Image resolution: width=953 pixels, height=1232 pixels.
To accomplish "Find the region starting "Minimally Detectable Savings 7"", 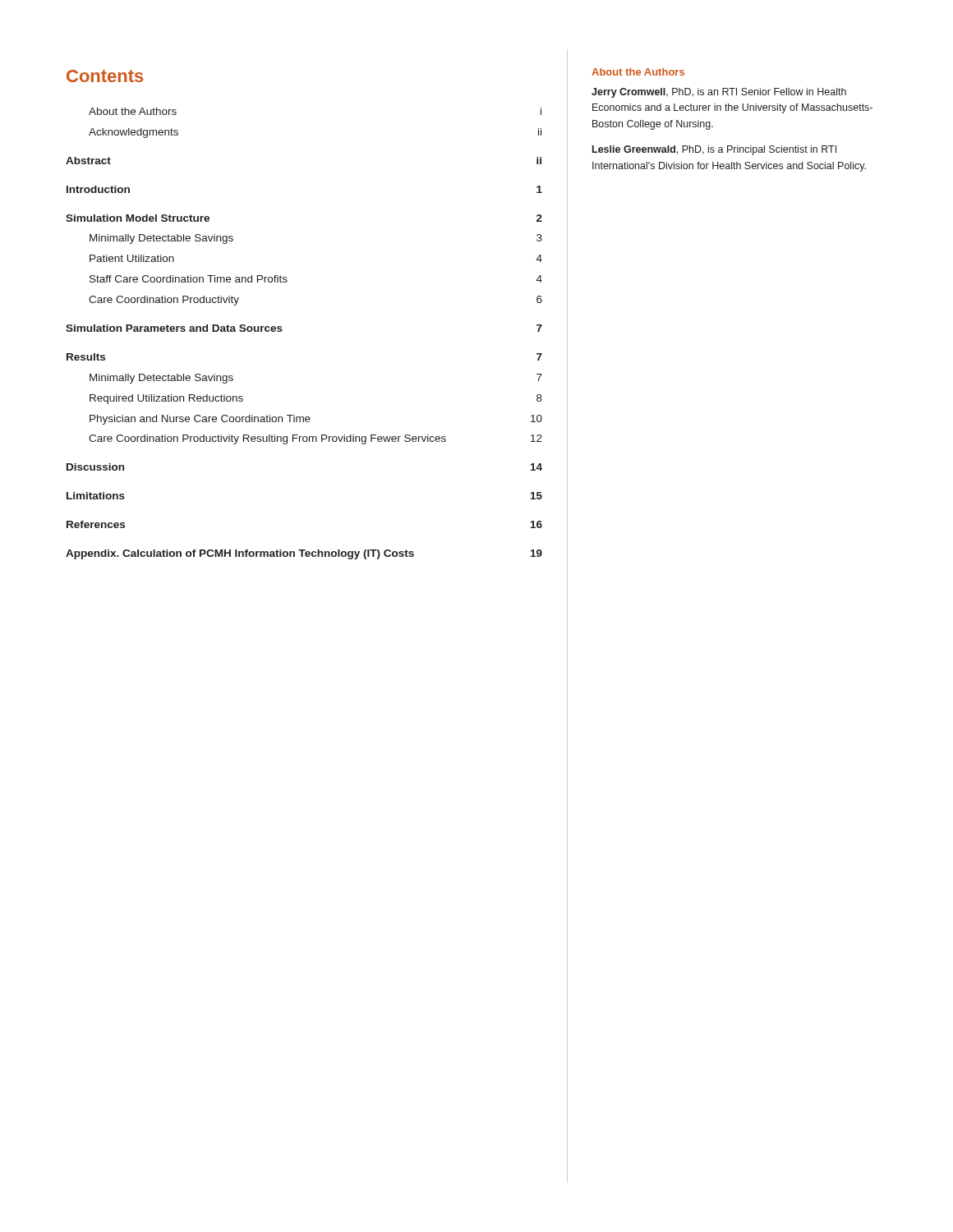I will click(x=153, y=378).
